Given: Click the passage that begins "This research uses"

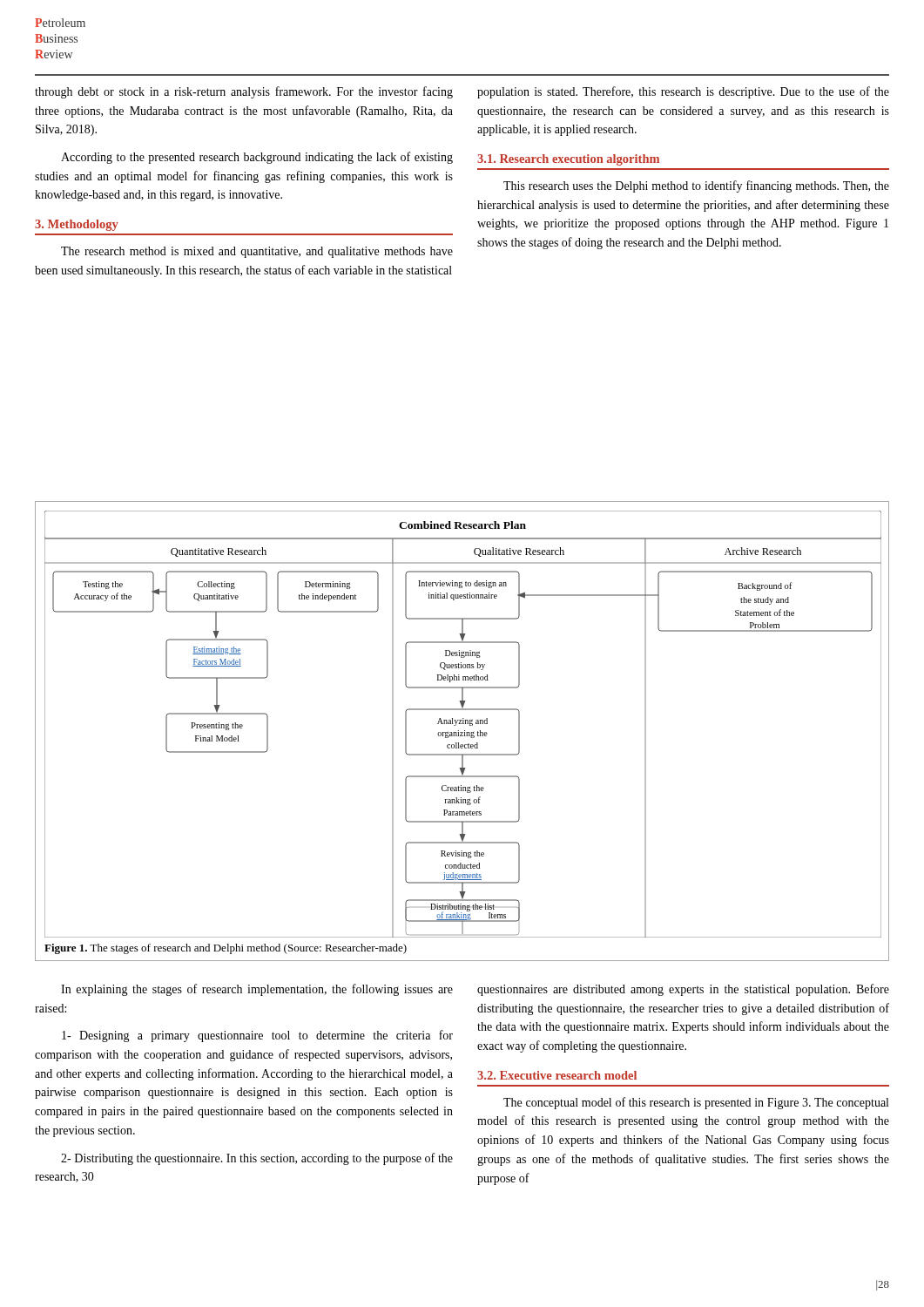Looking at the screenshot, I should click(x=683, y=215).
